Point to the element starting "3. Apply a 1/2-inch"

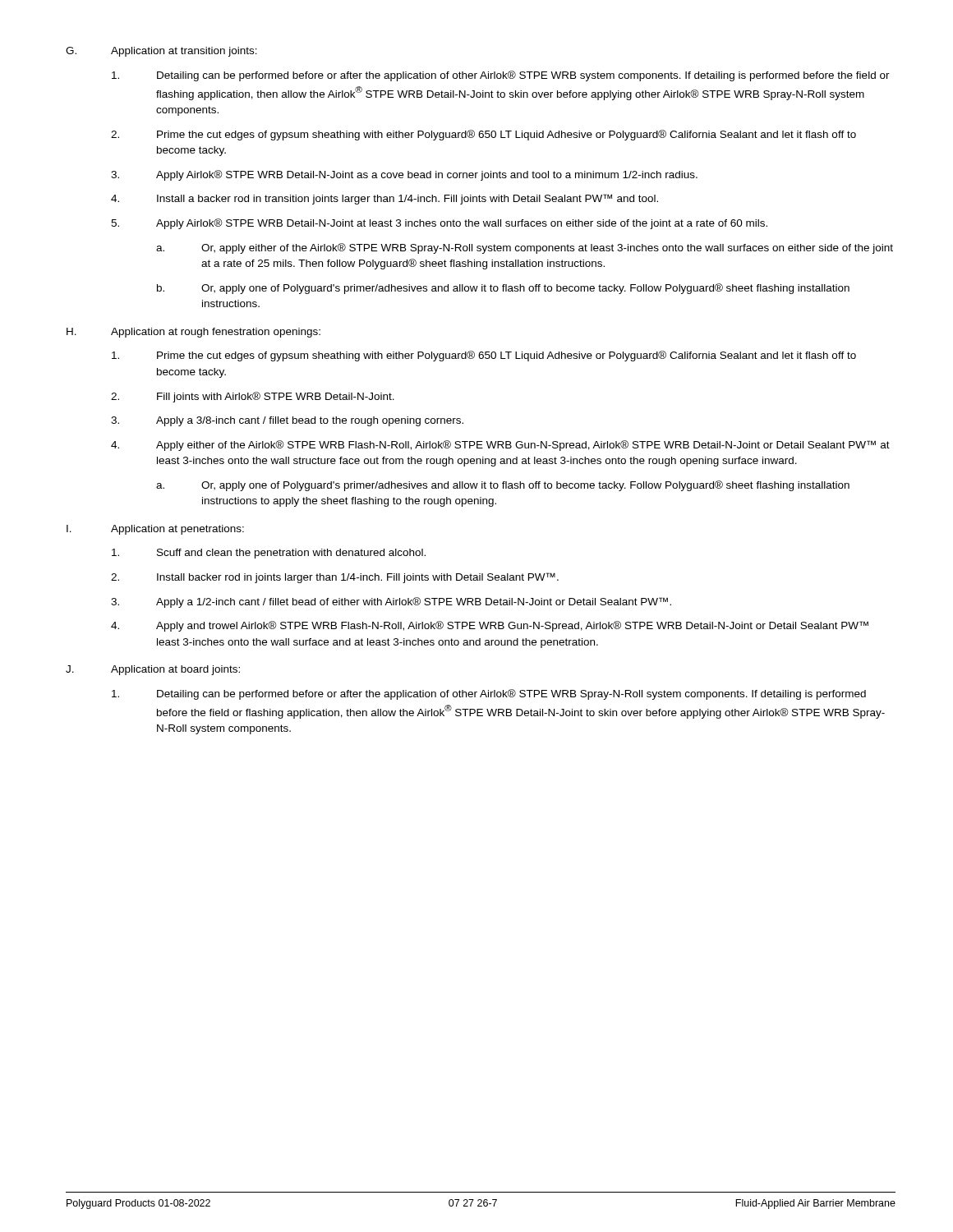(x=503, y=602)
